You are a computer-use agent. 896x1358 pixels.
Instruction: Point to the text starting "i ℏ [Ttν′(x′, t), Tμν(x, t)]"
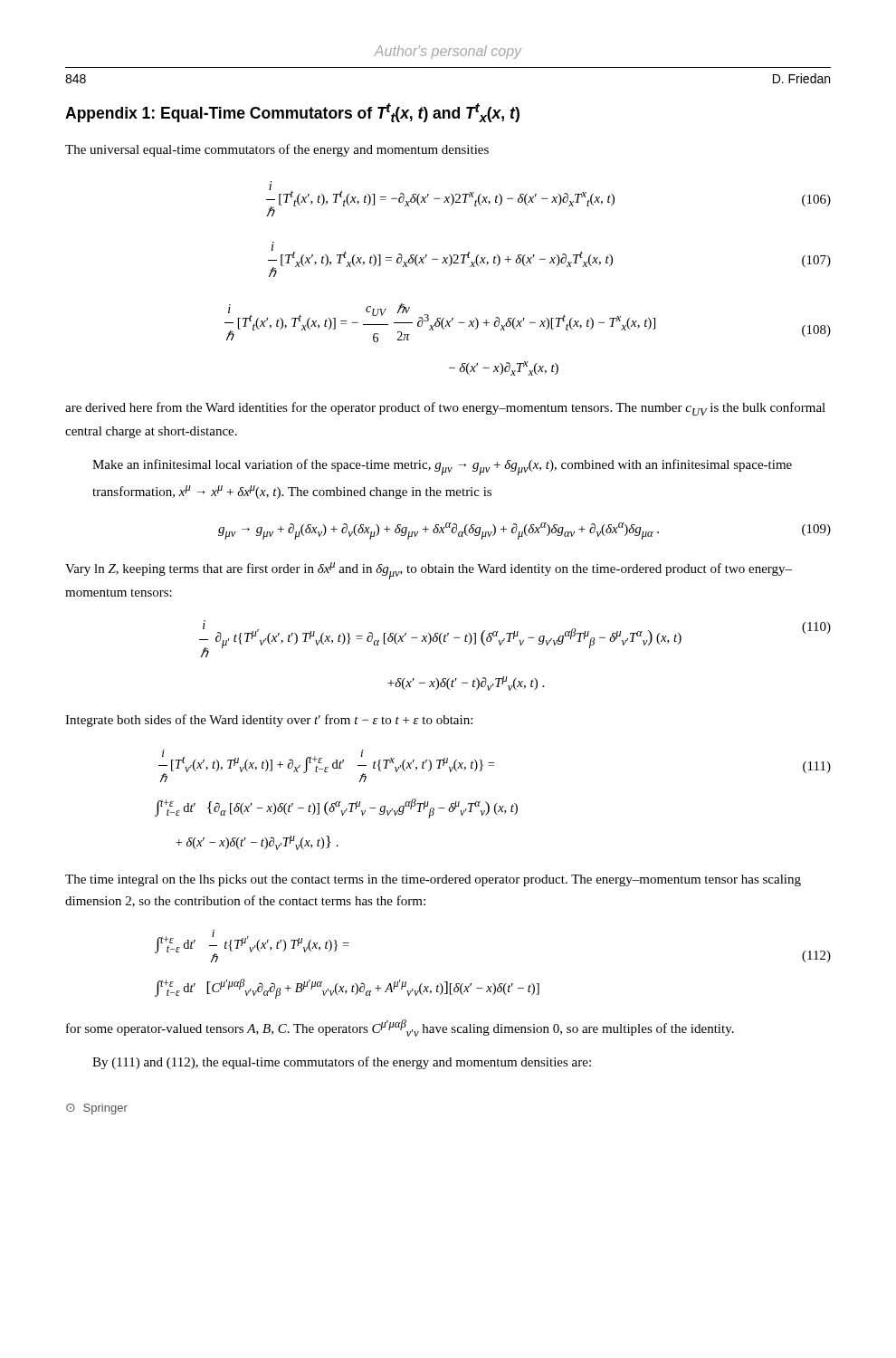[466, 799]
